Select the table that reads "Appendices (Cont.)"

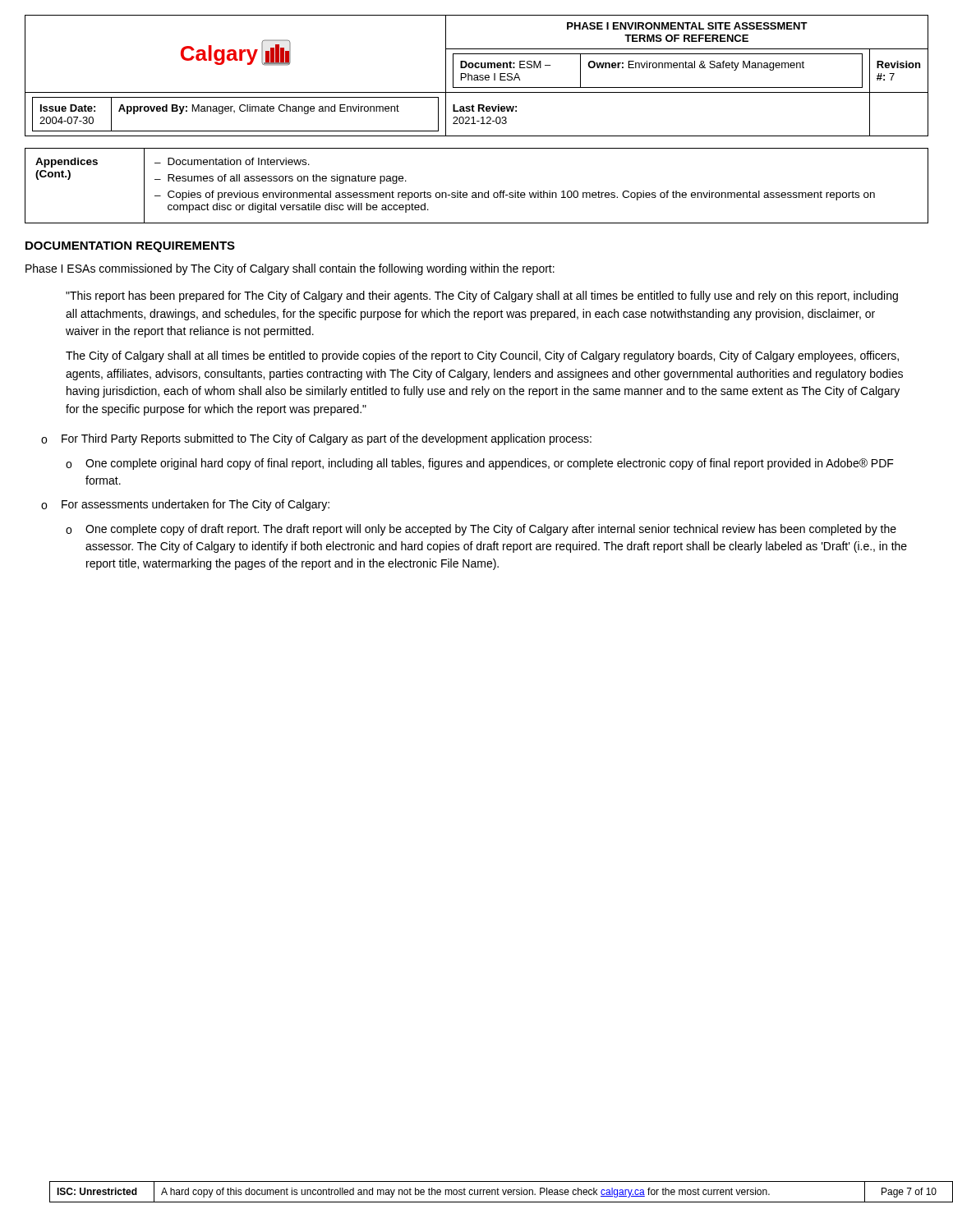point(476,186)
